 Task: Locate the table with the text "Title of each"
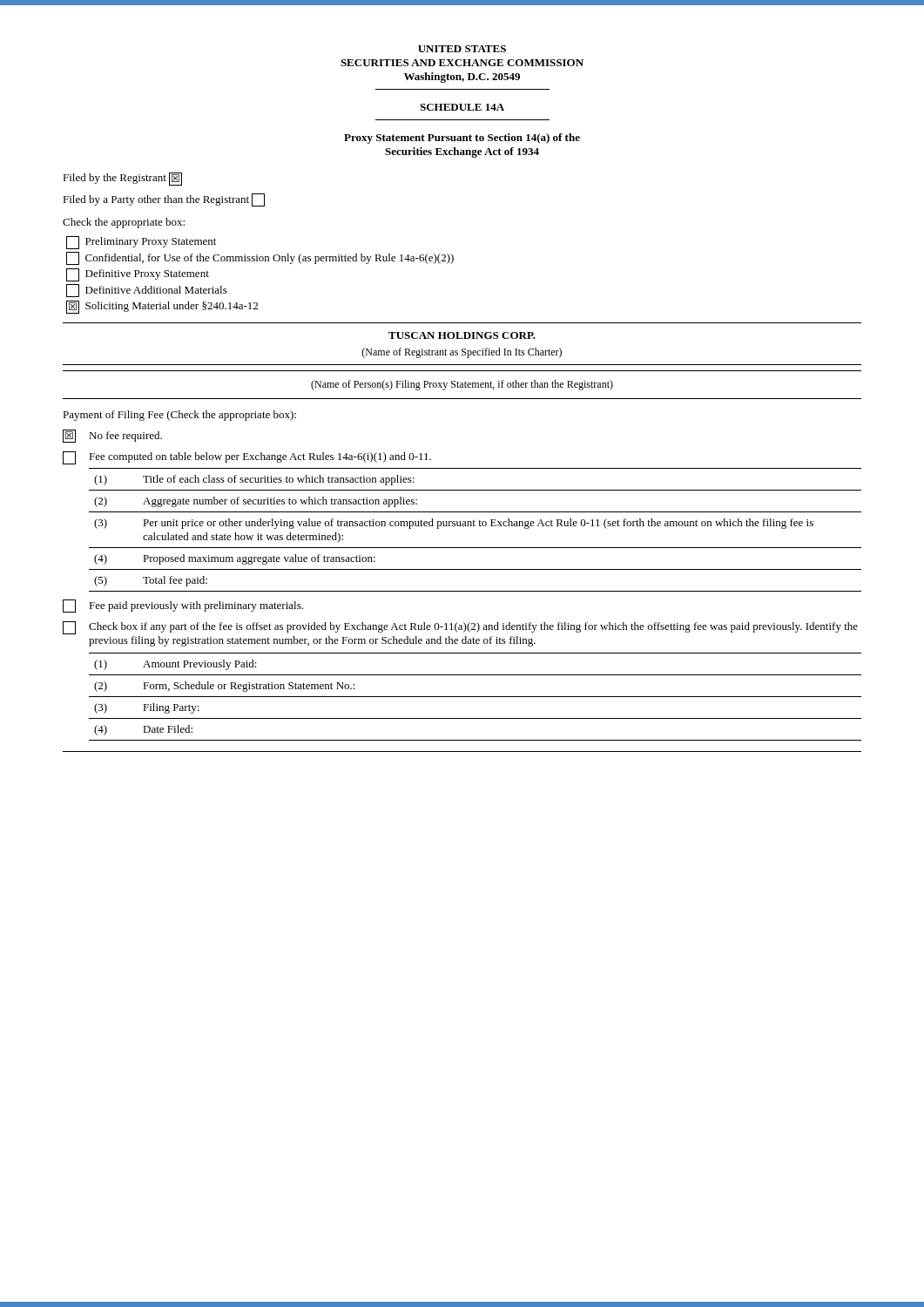tap(475, 529)
